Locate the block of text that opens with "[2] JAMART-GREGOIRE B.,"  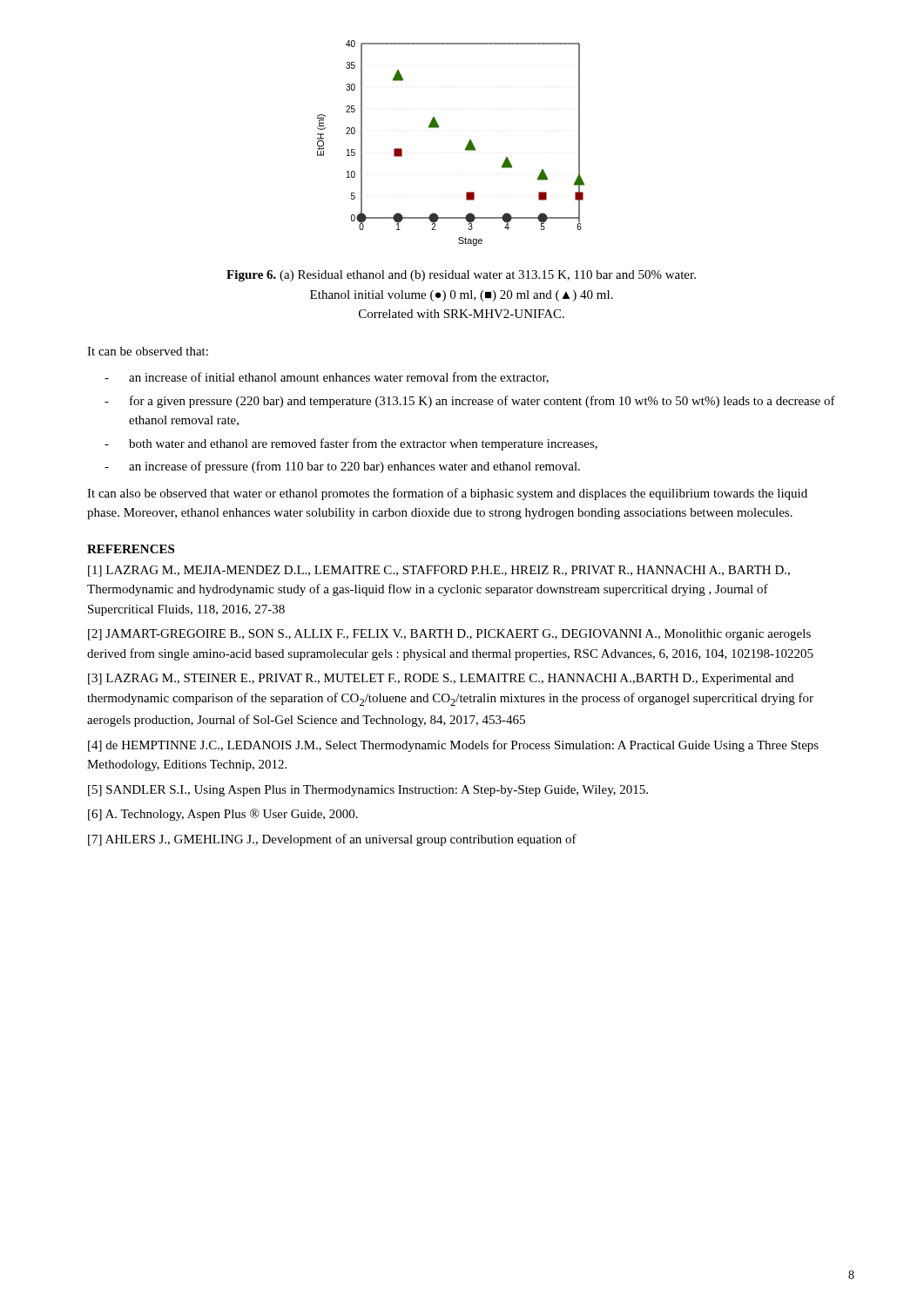(x=450, y=643)
